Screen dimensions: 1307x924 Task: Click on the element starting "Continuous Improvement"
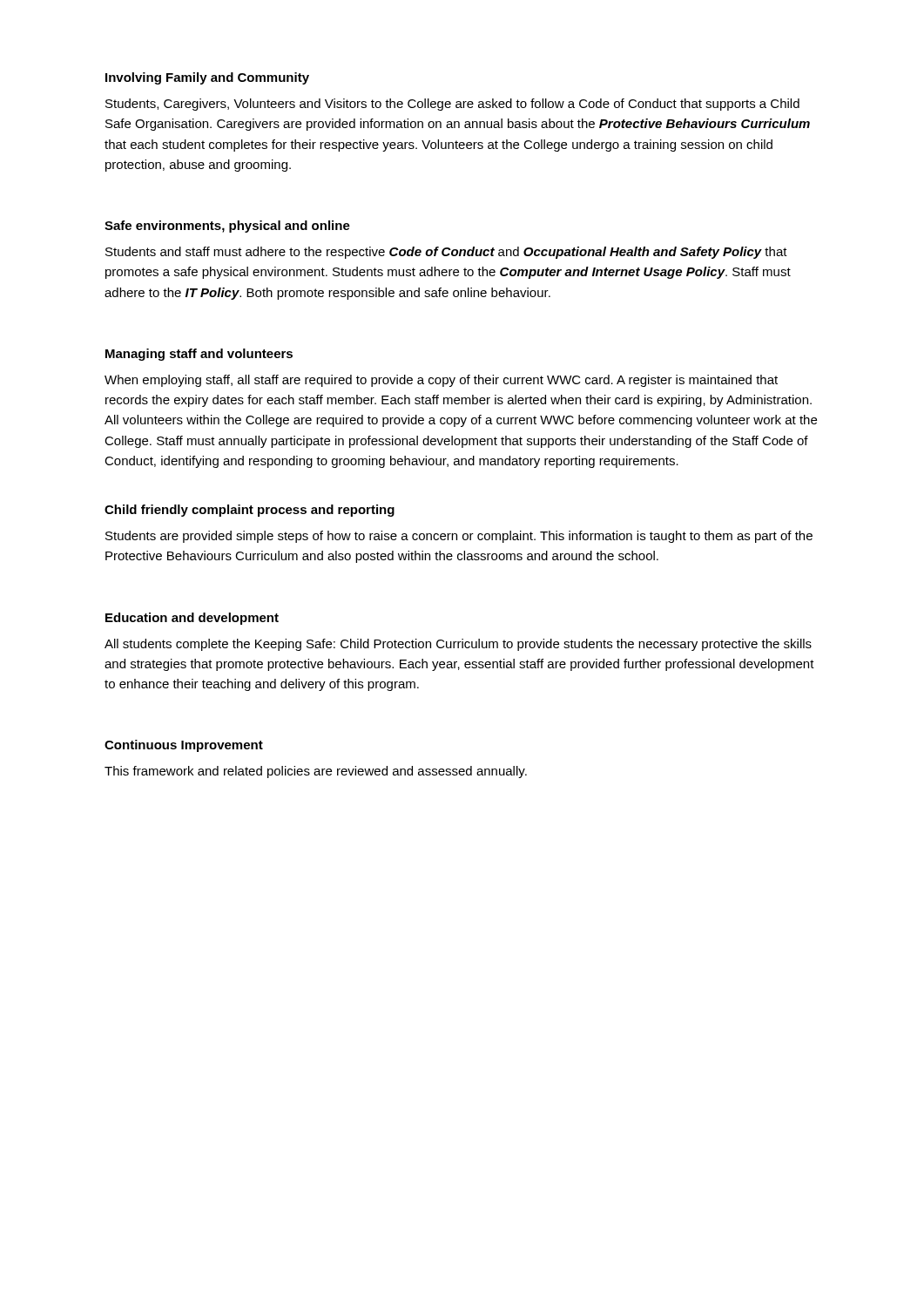coord(184,745)
